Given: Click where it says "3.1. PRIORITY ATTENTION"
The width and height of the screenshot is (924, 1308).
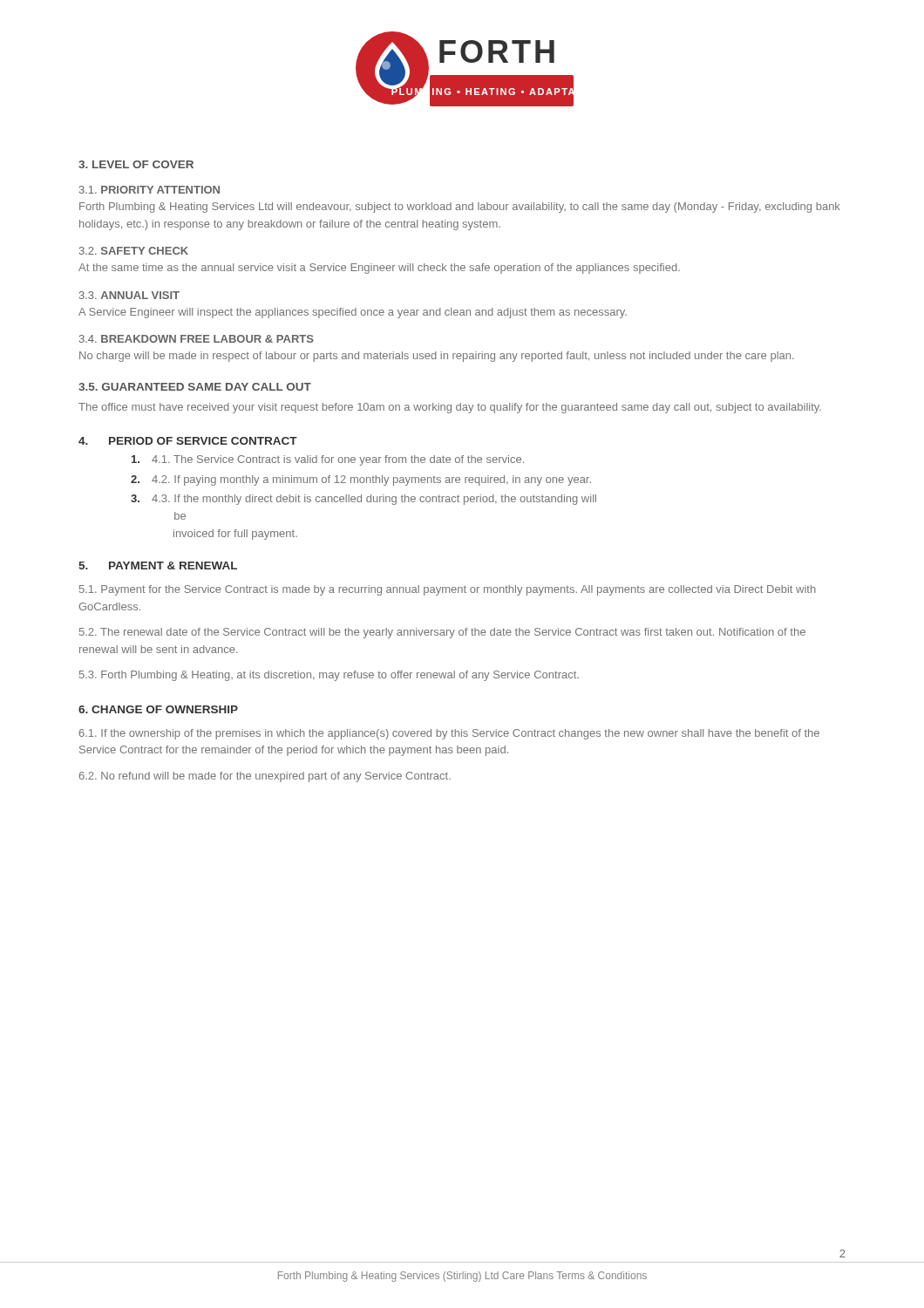Looking at the screenshot, I should click(150, 190).
